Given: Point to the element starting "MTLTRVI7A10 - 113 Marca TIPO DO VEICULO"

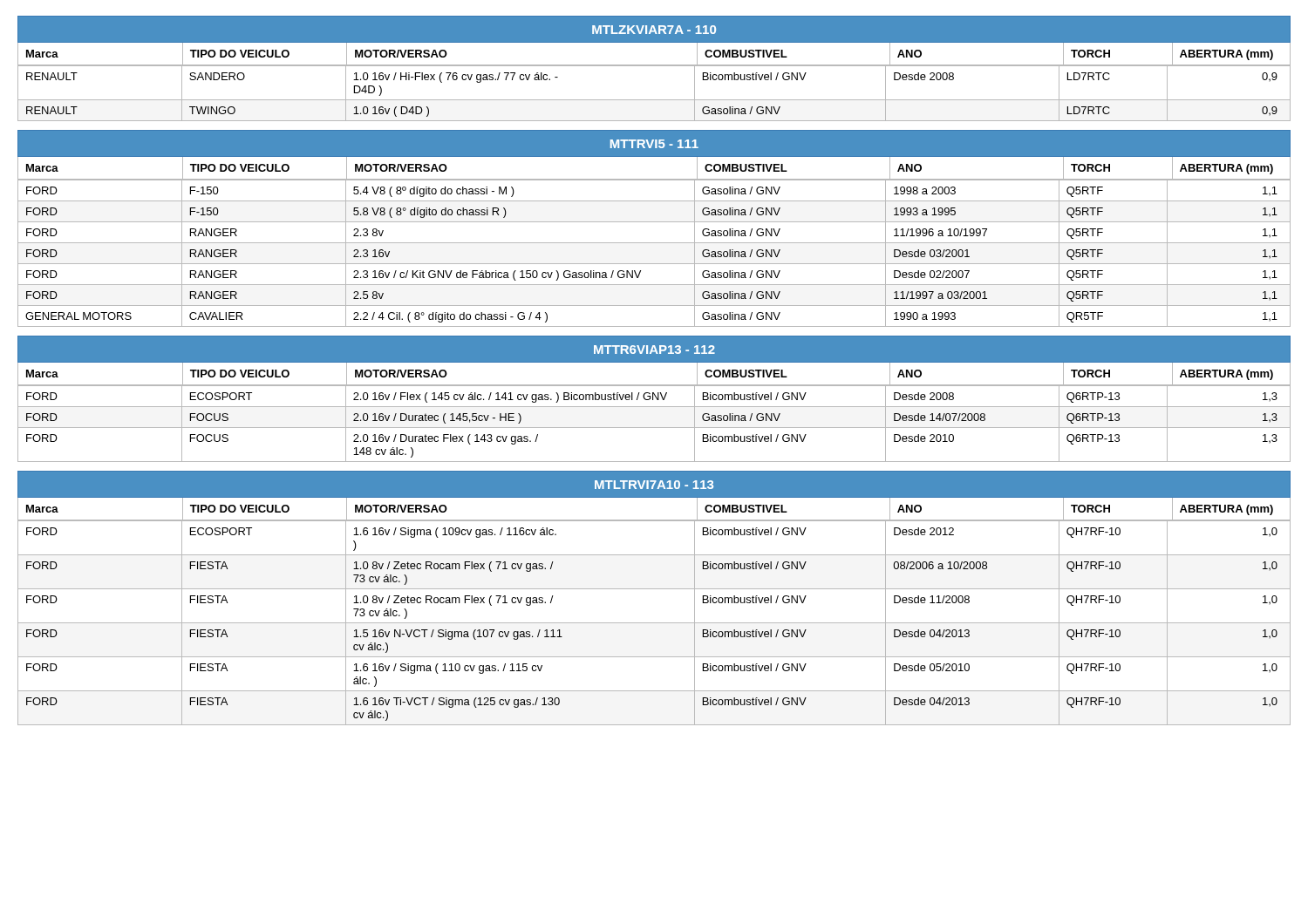Looking at the screenshot, I should tap(654, 496).
